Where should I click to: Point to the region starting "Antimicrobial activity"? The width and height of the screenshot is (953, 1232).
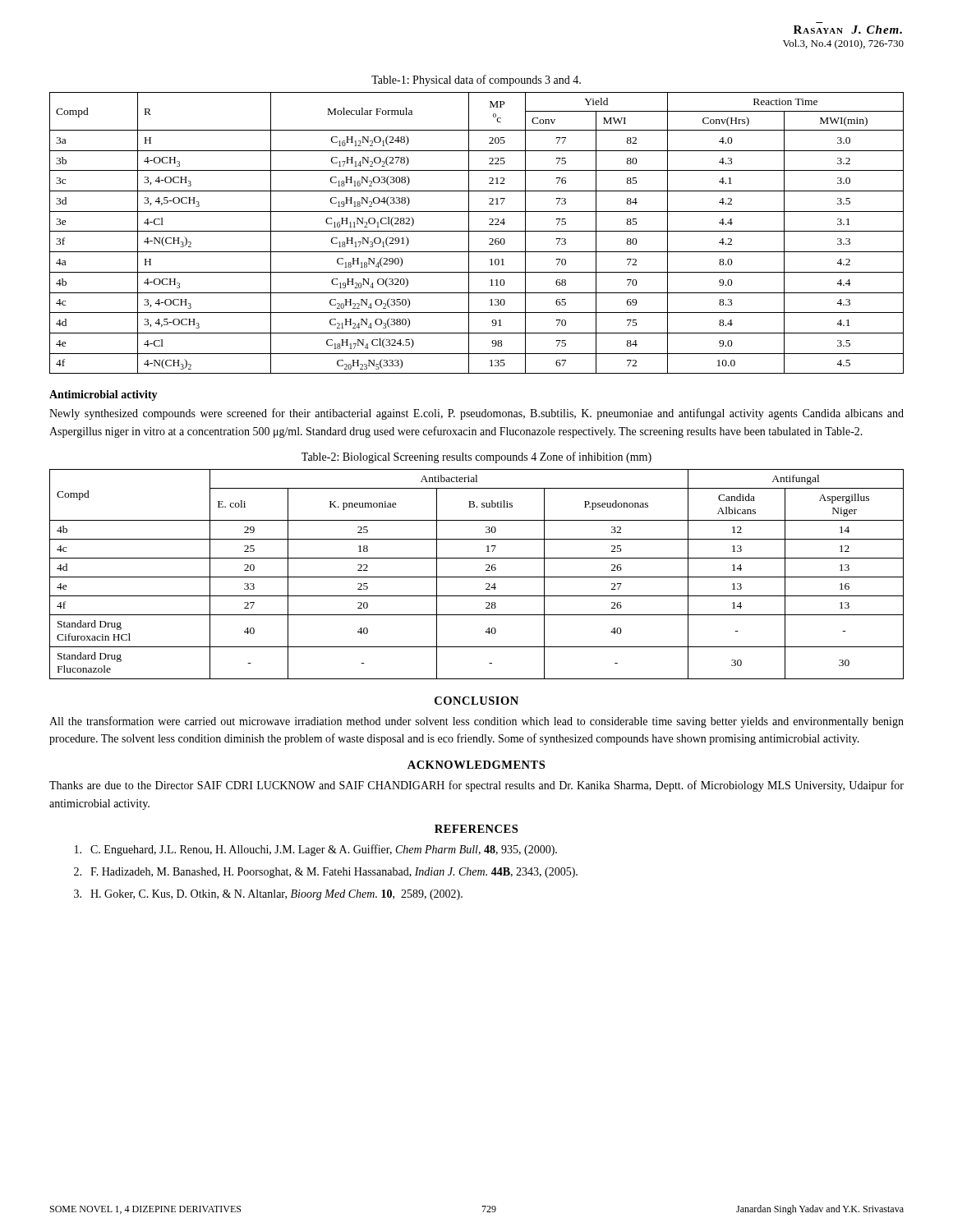103,395
